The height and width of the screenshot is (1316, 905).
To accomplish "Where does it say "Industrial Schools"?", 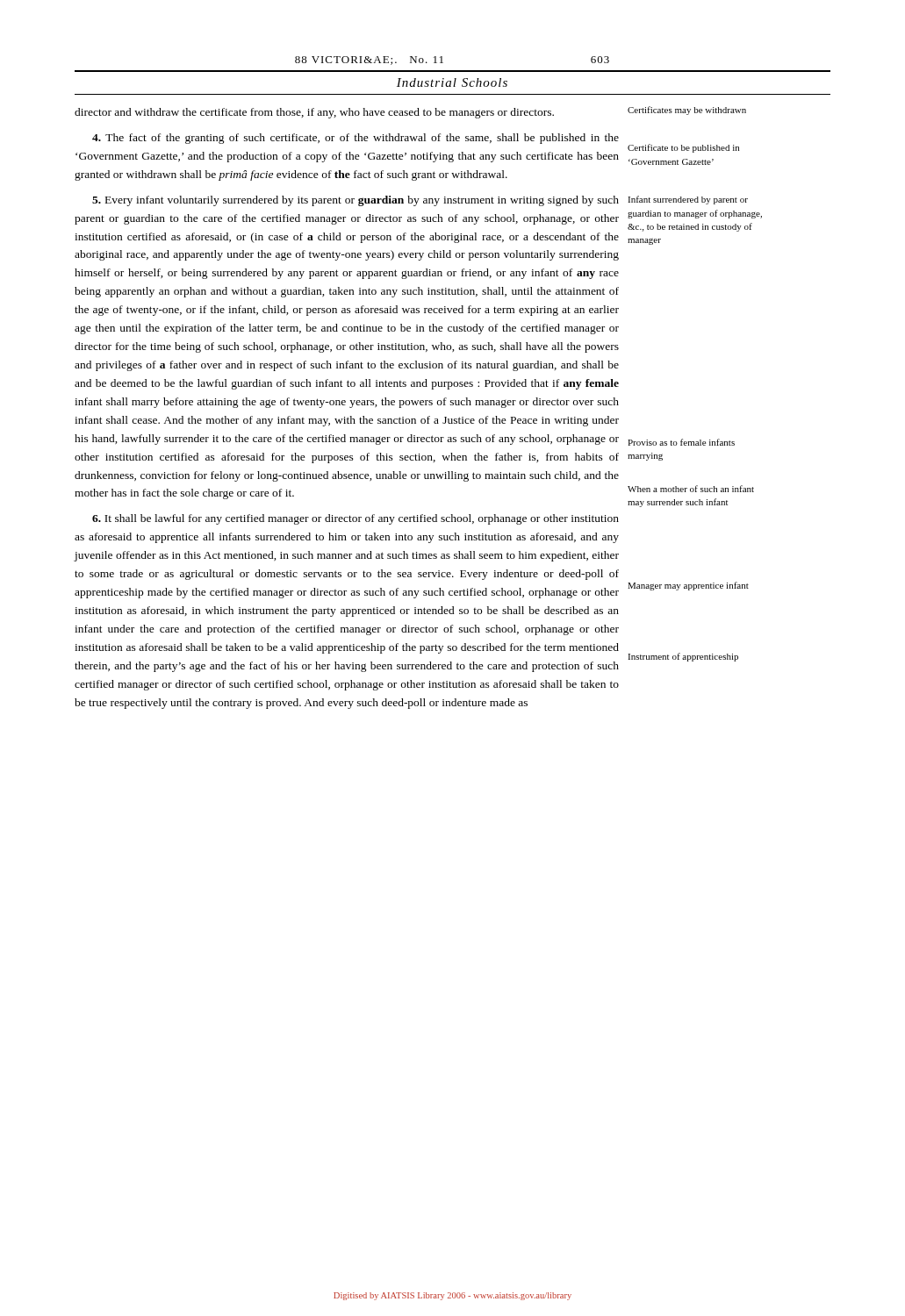I will coord(452,82).
